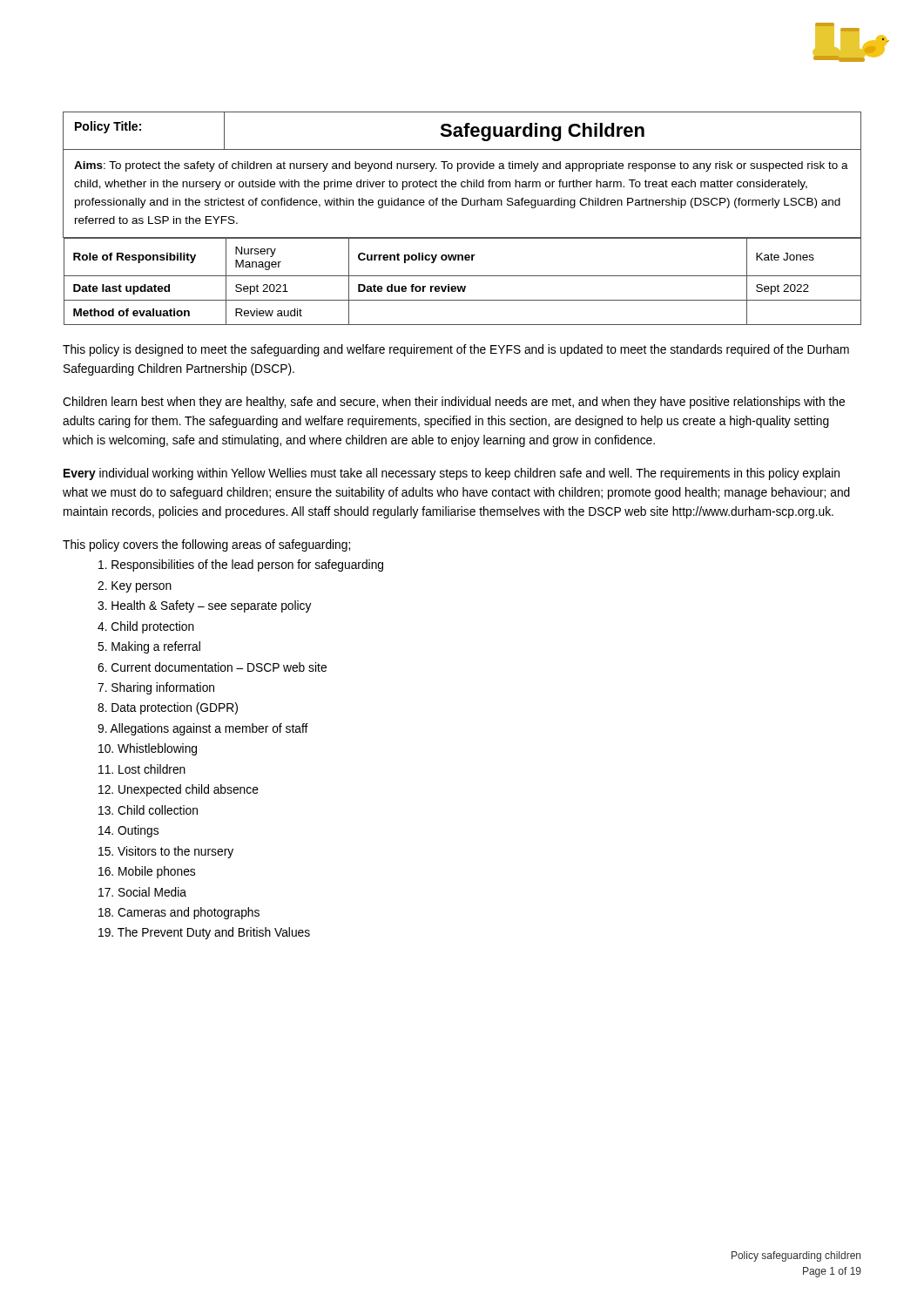Viewport: 924px width, 1307px height.
Task: Click on the passage starting "7. Sharing information"
Action: [156, 688]
